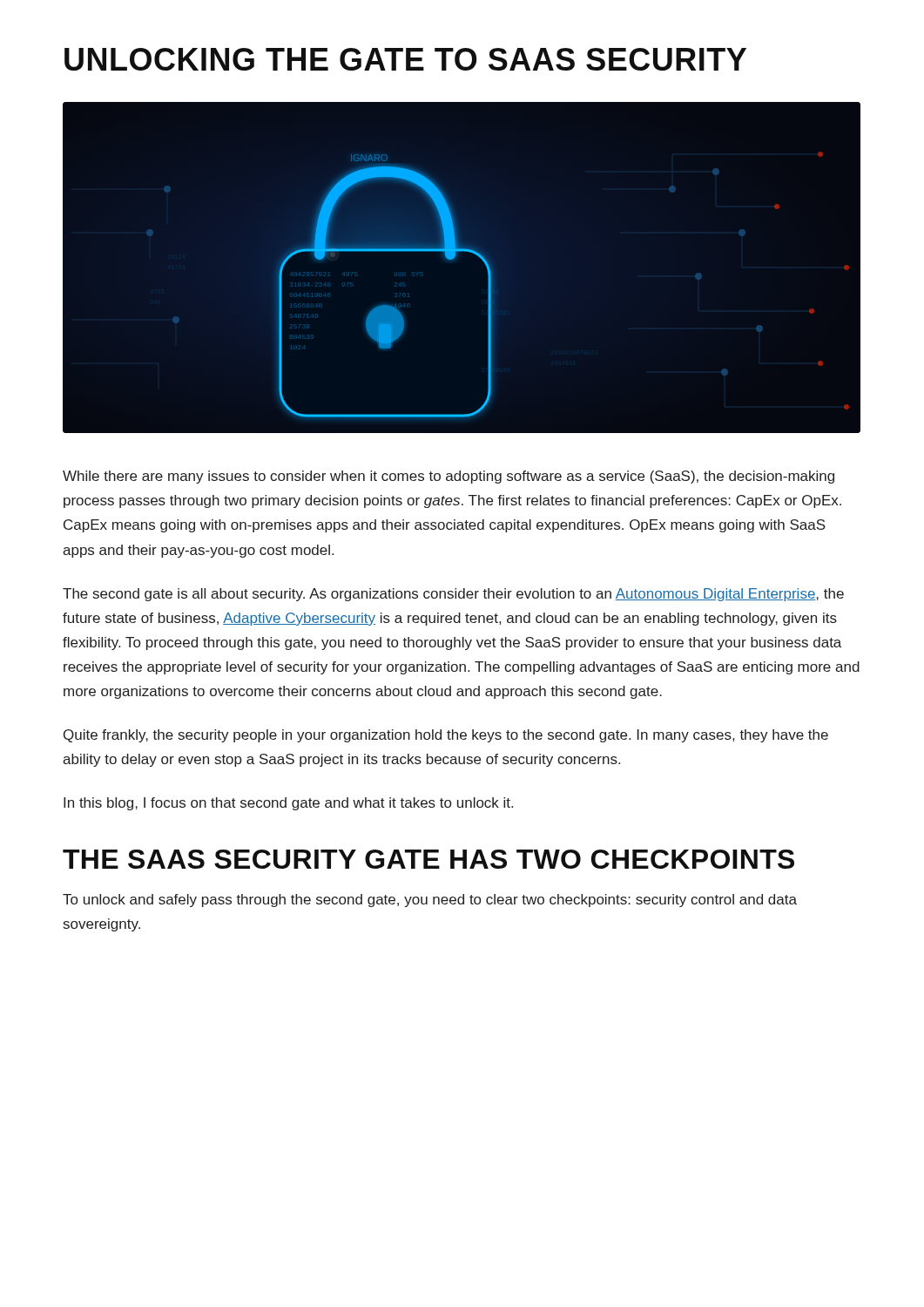Point to the text block starting "Quite frankly, the security people in your organization"
This screenshot has width=924, height=1307.
click(x=446, y=747)
